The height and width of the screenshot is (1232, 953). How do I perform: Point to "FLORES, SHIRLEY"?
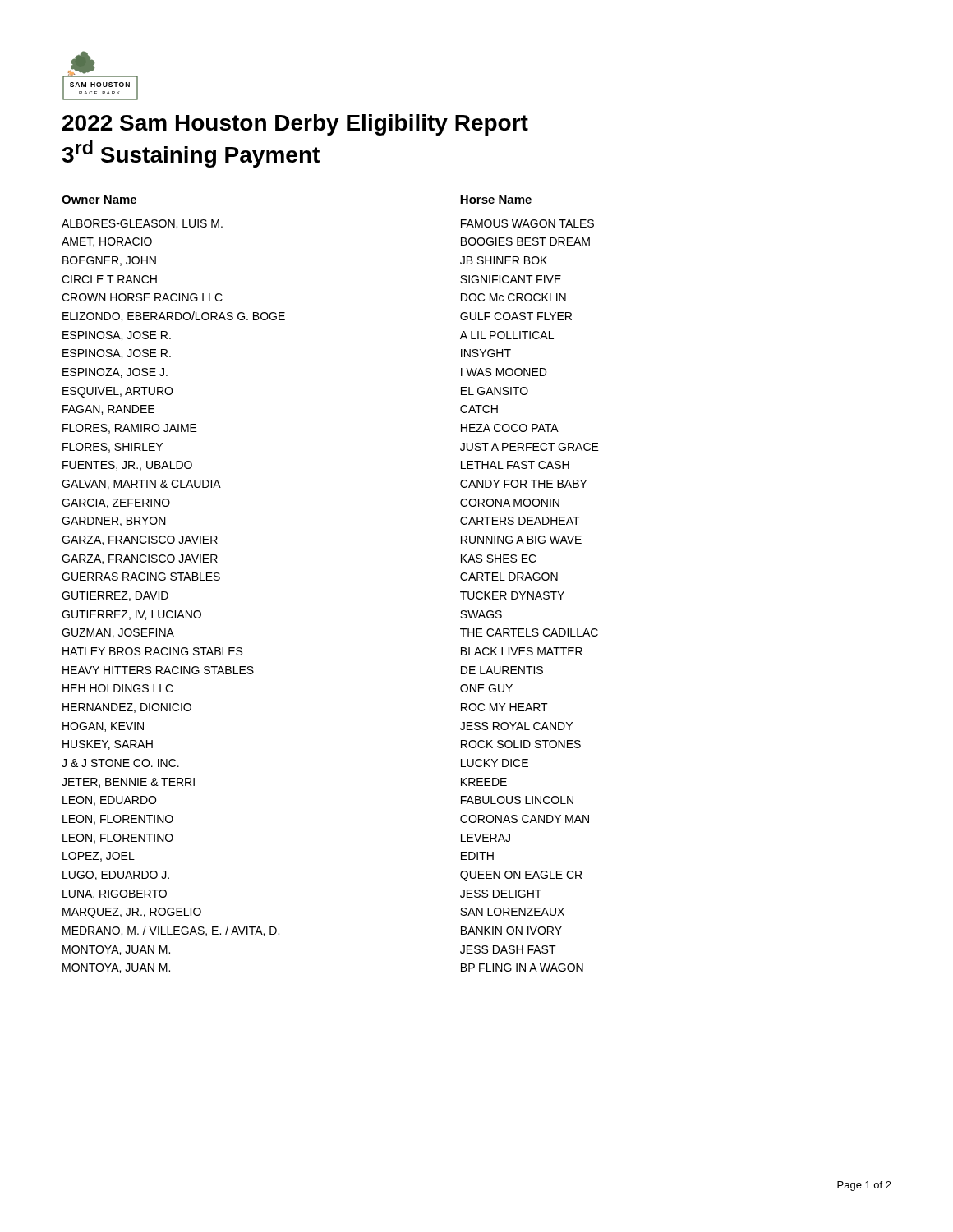(112, 446)
